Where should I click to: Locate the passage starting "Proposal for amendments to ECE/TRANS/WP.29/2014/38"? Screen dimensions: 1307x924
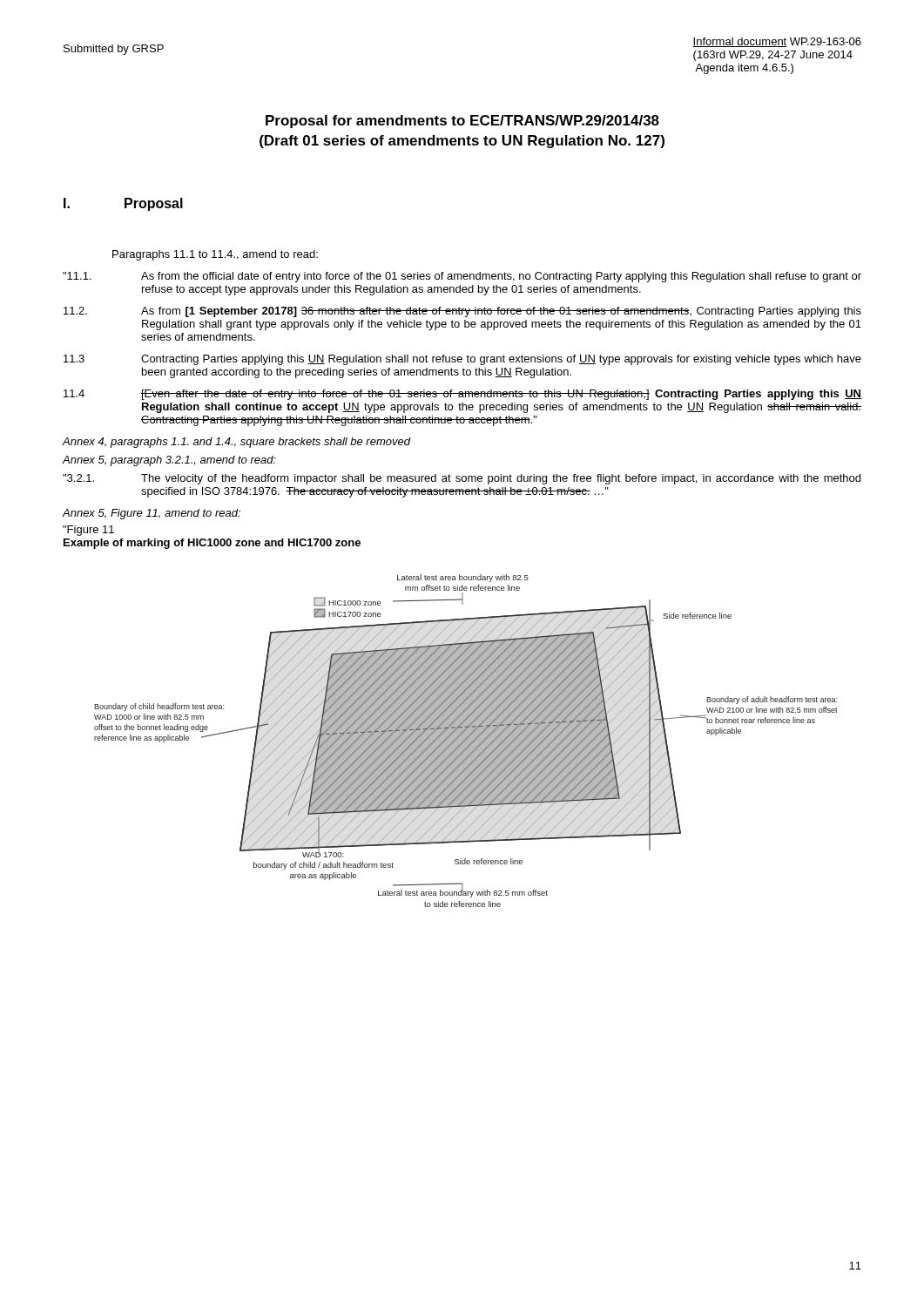coord(462,131)
